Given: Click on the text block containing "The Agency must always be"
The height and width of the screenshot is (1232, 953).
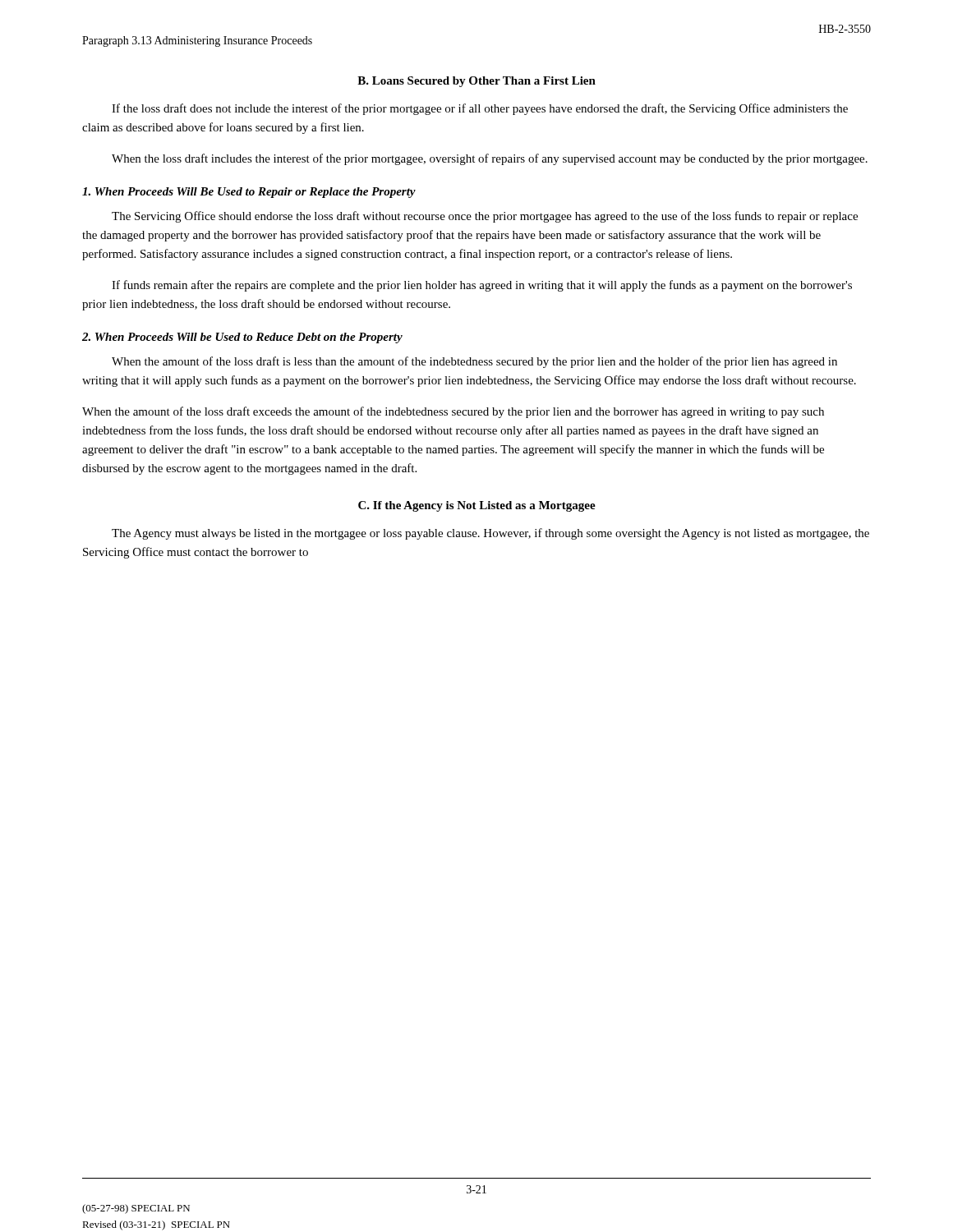Looking at the screenshot, I should pos(476,542).
